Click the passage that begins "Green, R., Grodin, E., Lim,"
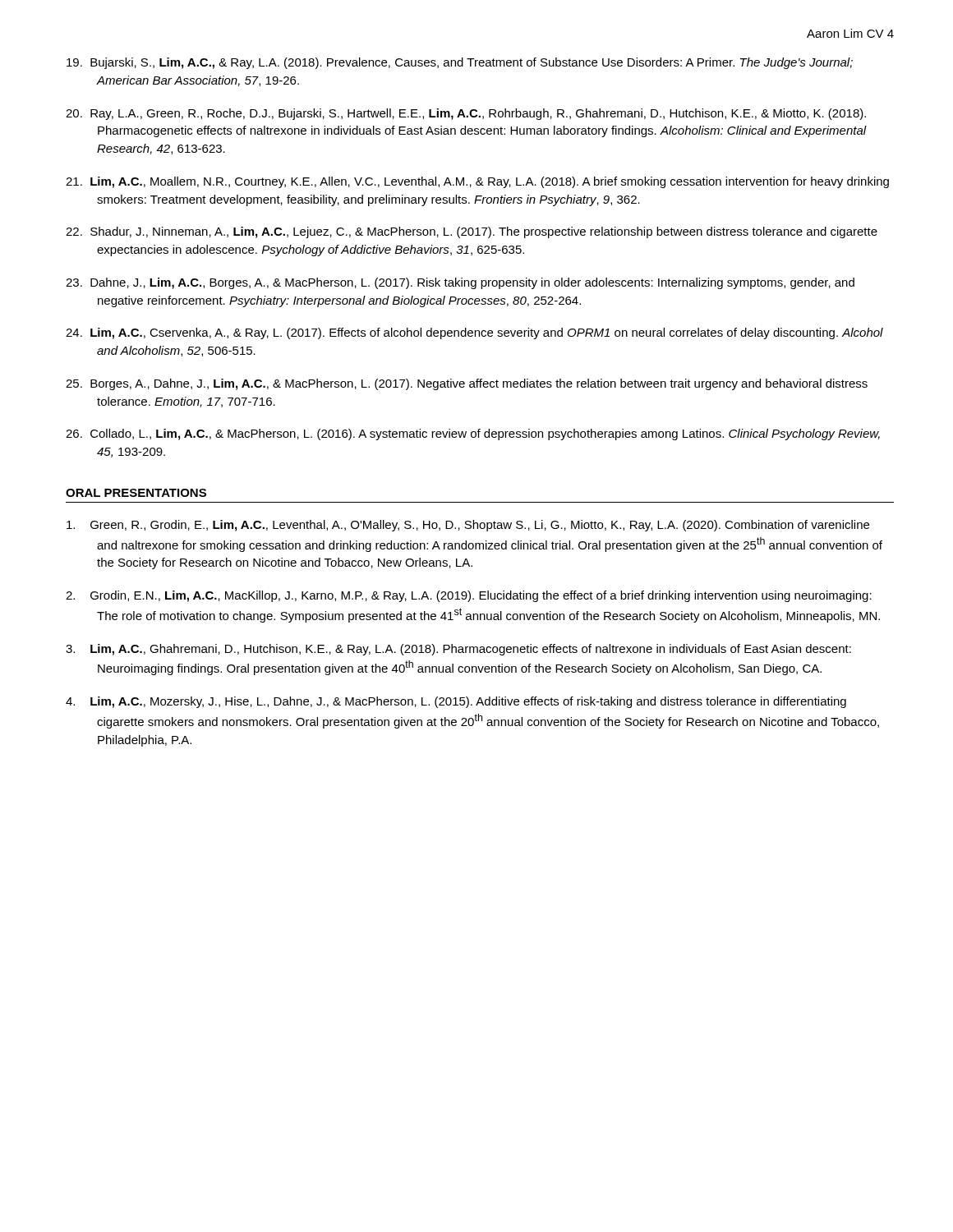Image resolution: width=953 pixels, height=1232 pixels. coord(474,543)
